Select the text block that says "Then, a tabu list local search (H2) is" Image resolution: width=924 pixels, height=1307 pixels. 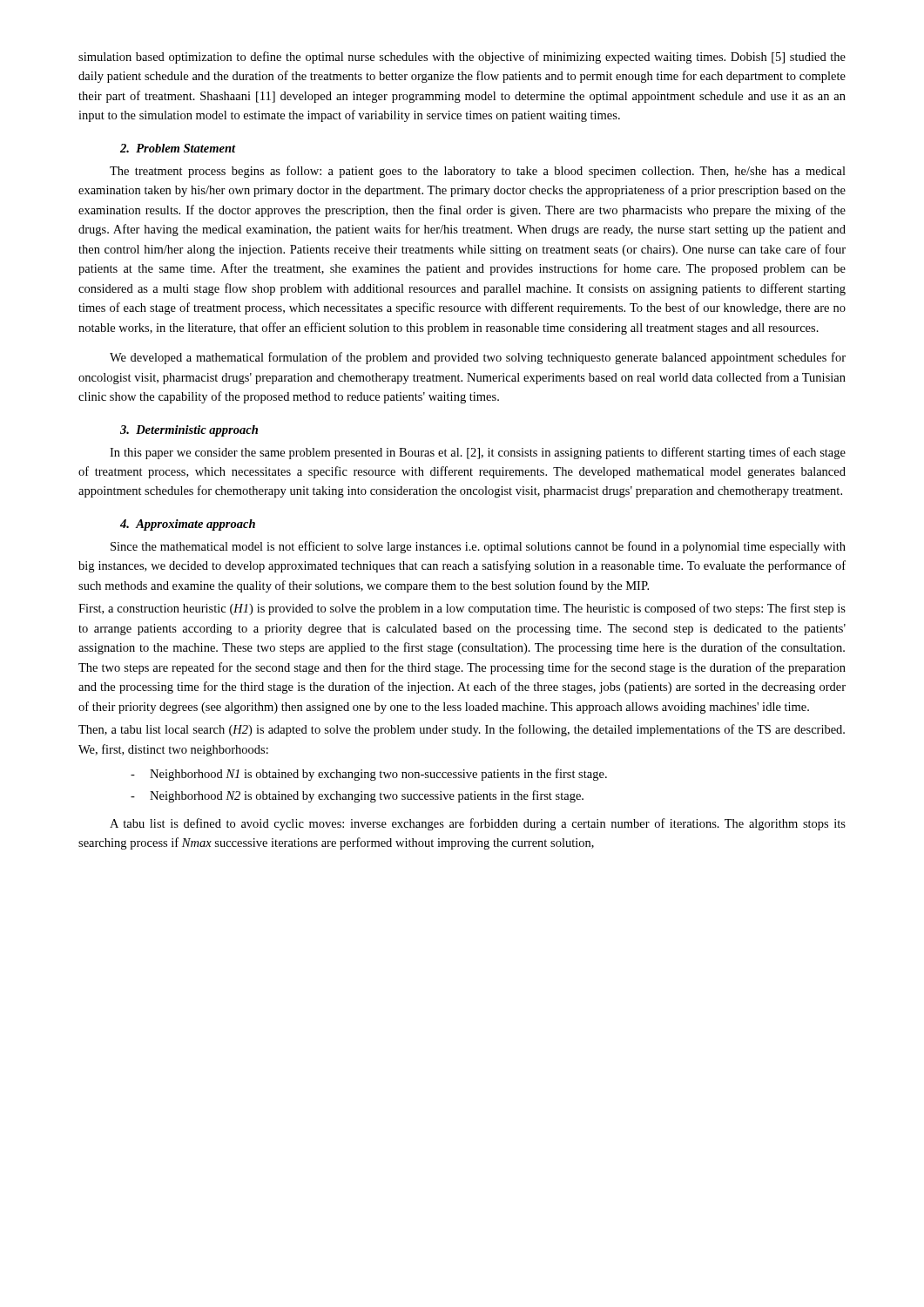462,739
